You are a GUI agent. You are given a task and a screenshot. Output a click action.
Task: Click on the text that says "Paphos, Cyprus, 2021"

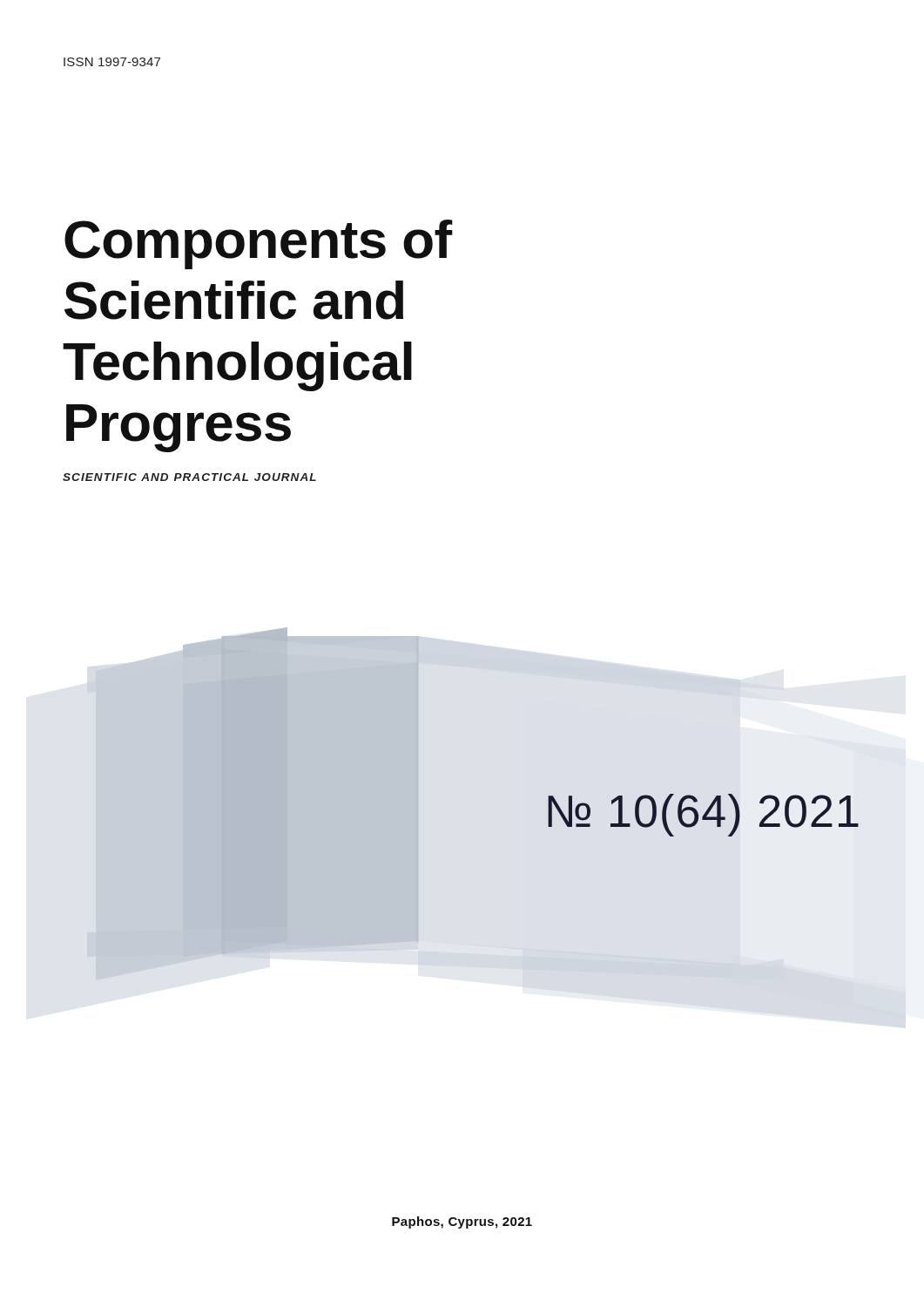click(x=462, y=1221)
